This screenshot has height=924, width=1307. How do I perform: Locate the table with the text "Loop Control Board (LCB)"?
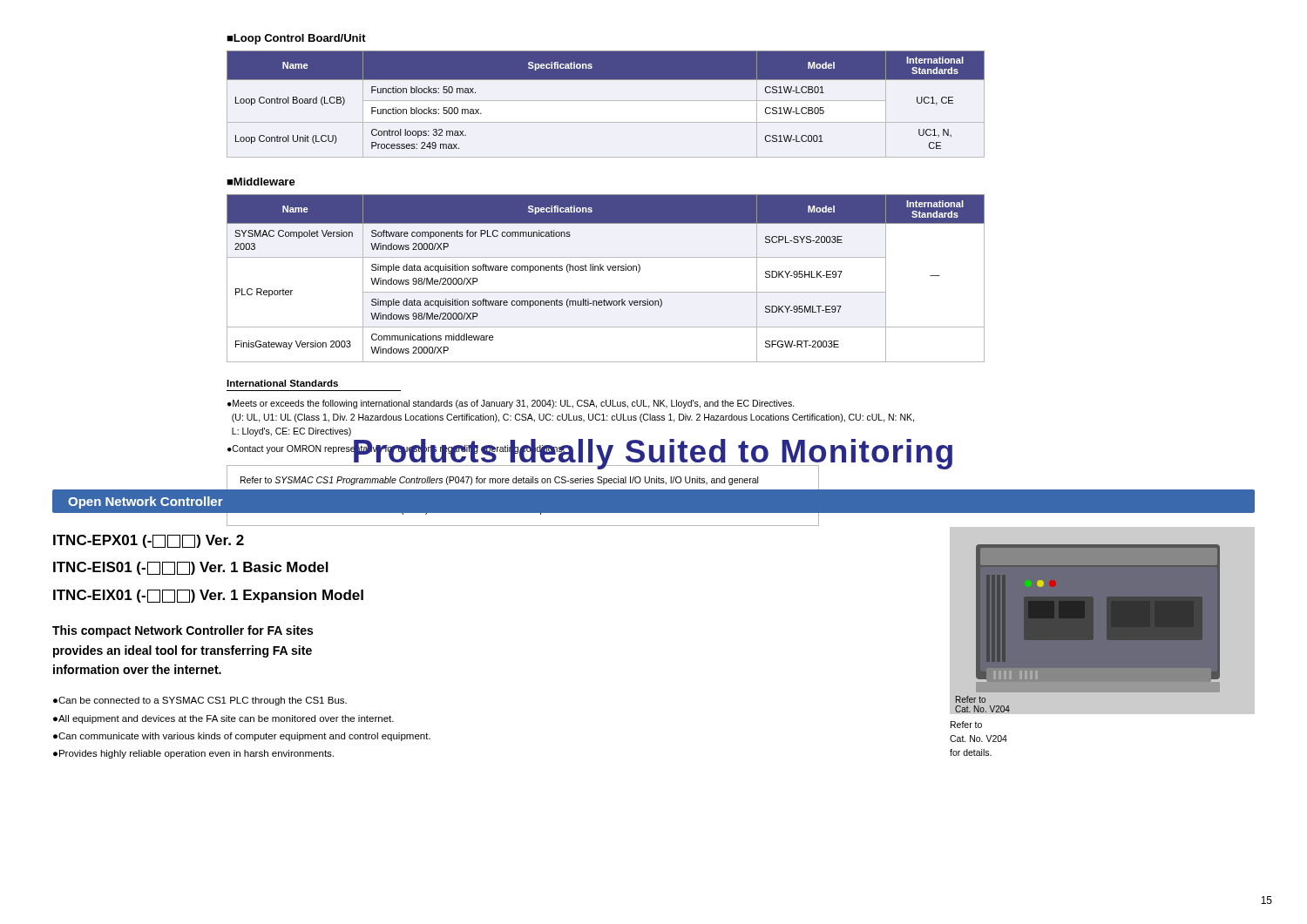point(606,104)
